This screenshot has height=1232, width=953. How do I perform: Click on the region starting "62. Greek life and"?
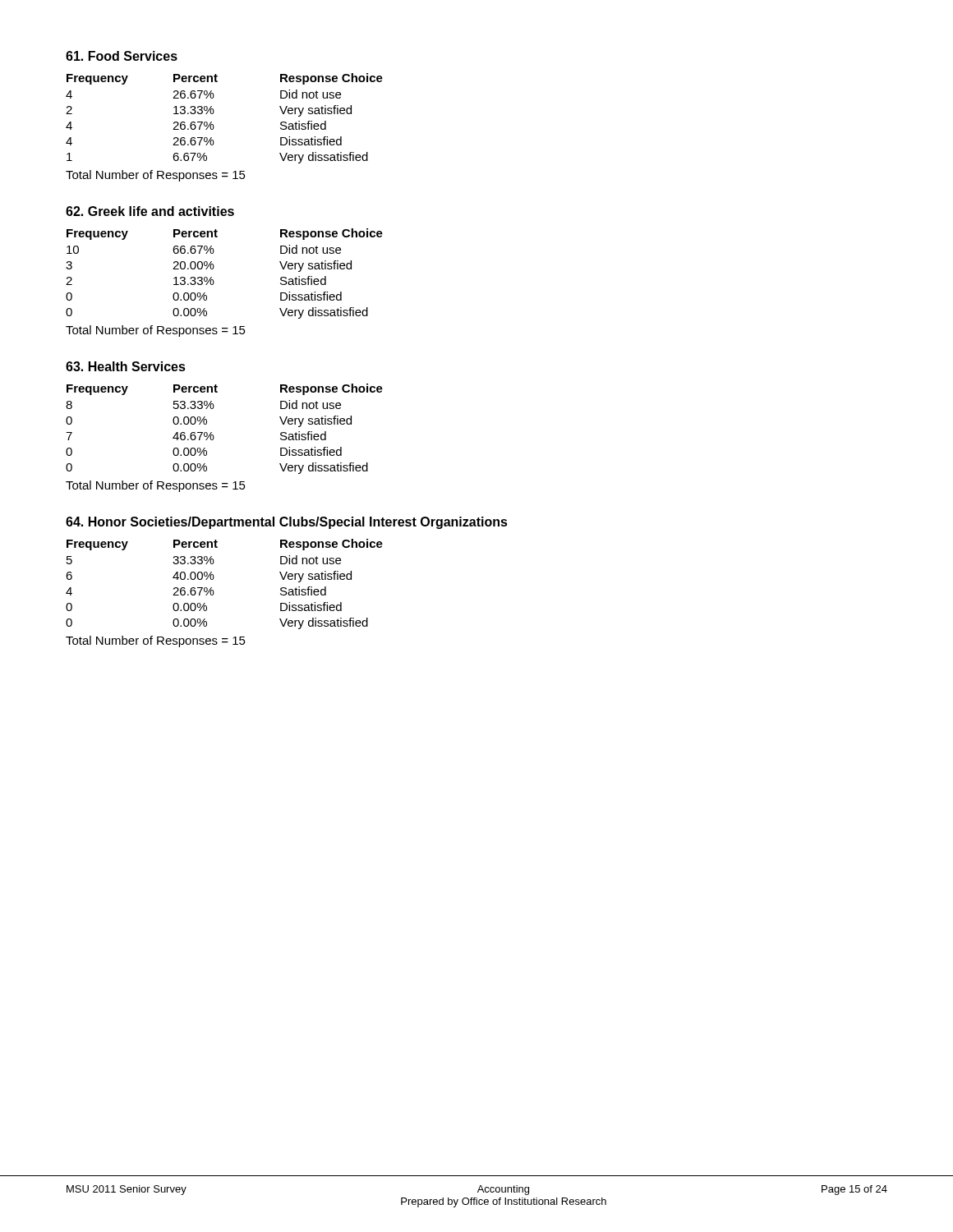[150, 211]
